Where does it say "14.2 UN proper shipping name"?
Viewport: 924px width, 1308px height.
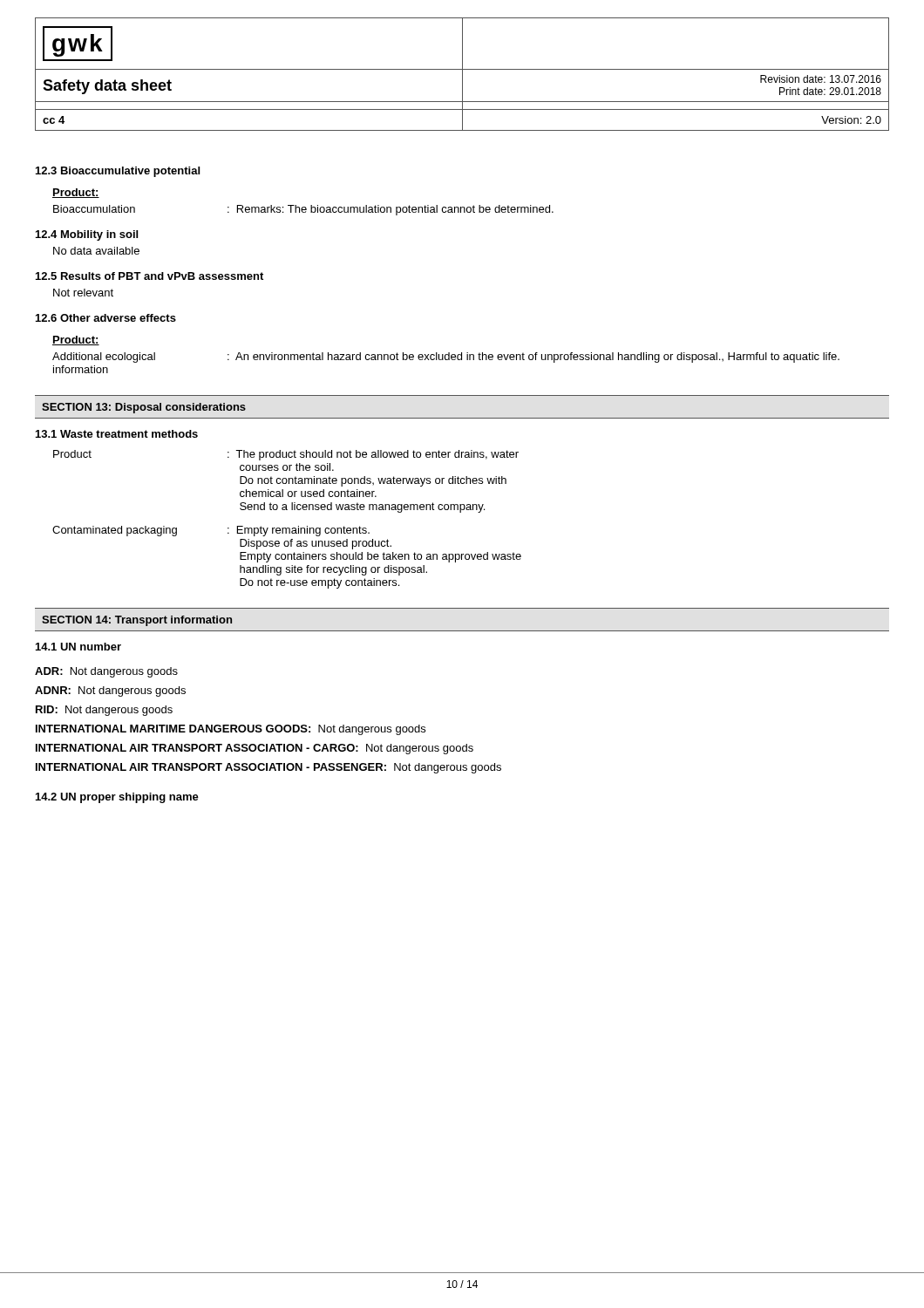(x=117, y=796)
